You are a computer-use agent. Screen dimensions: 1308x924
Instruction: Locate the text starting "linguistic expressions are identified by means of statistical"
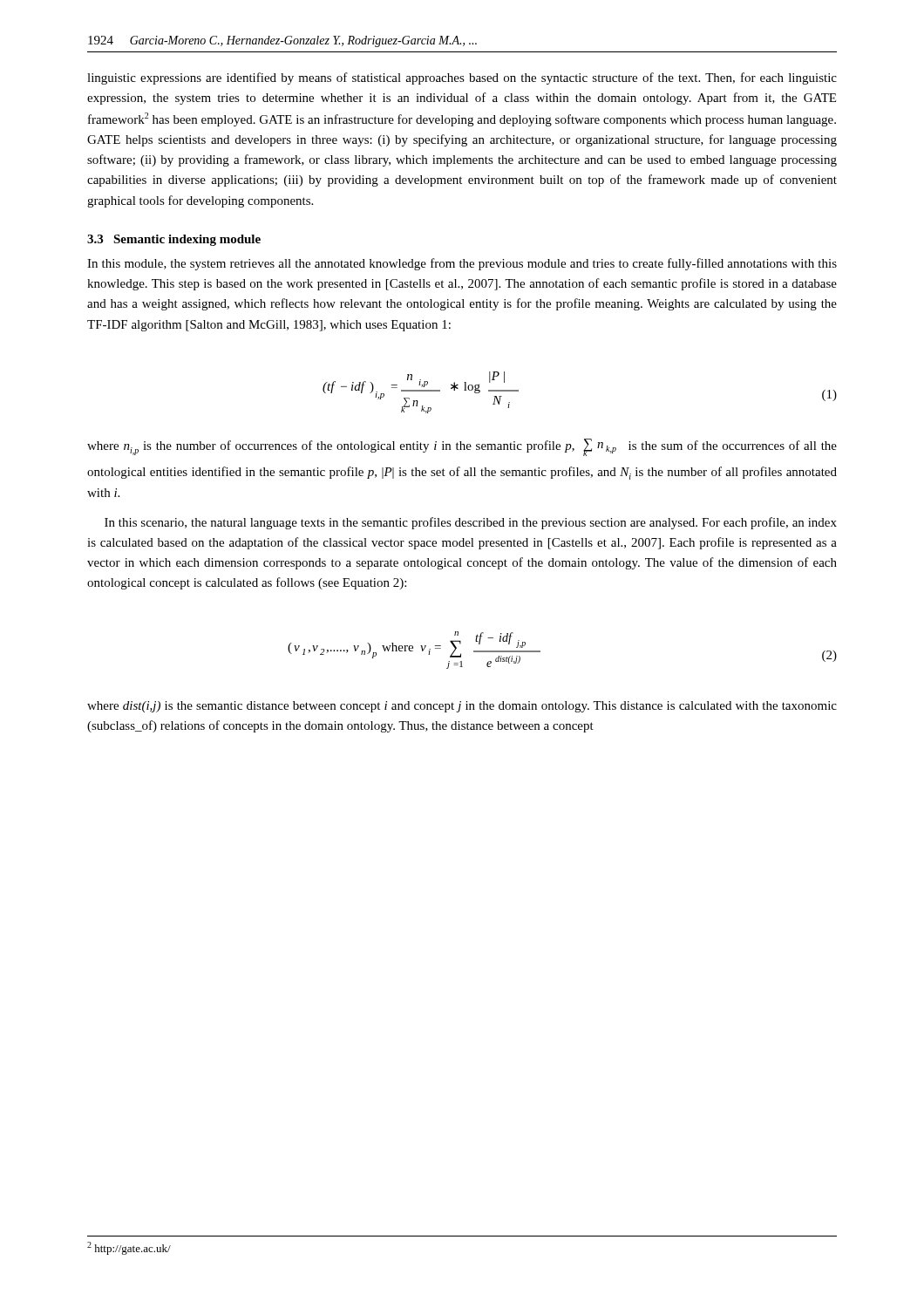[462, 139]
